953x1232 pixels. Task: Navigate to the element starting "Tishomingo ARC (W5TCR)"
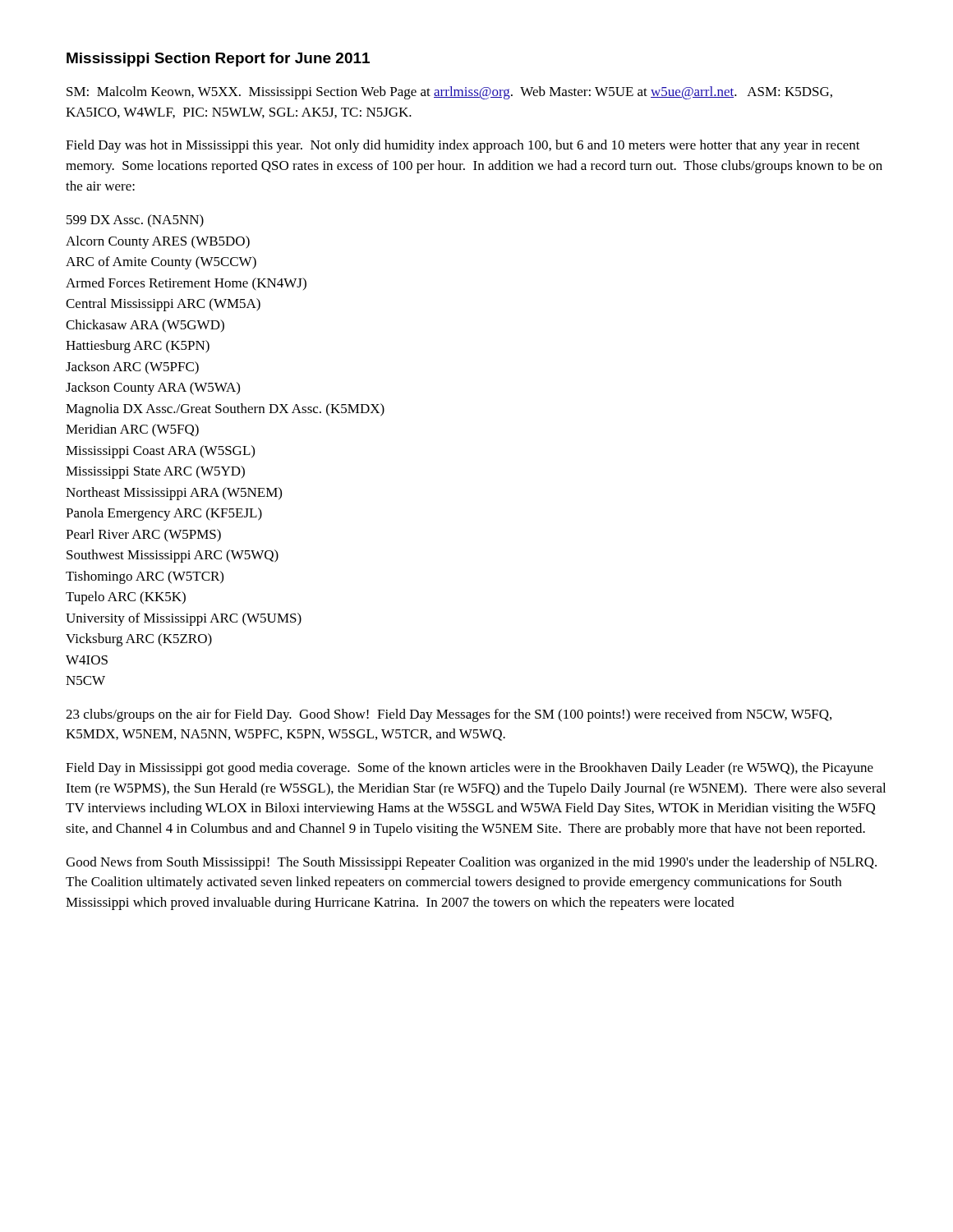[145, 576]
